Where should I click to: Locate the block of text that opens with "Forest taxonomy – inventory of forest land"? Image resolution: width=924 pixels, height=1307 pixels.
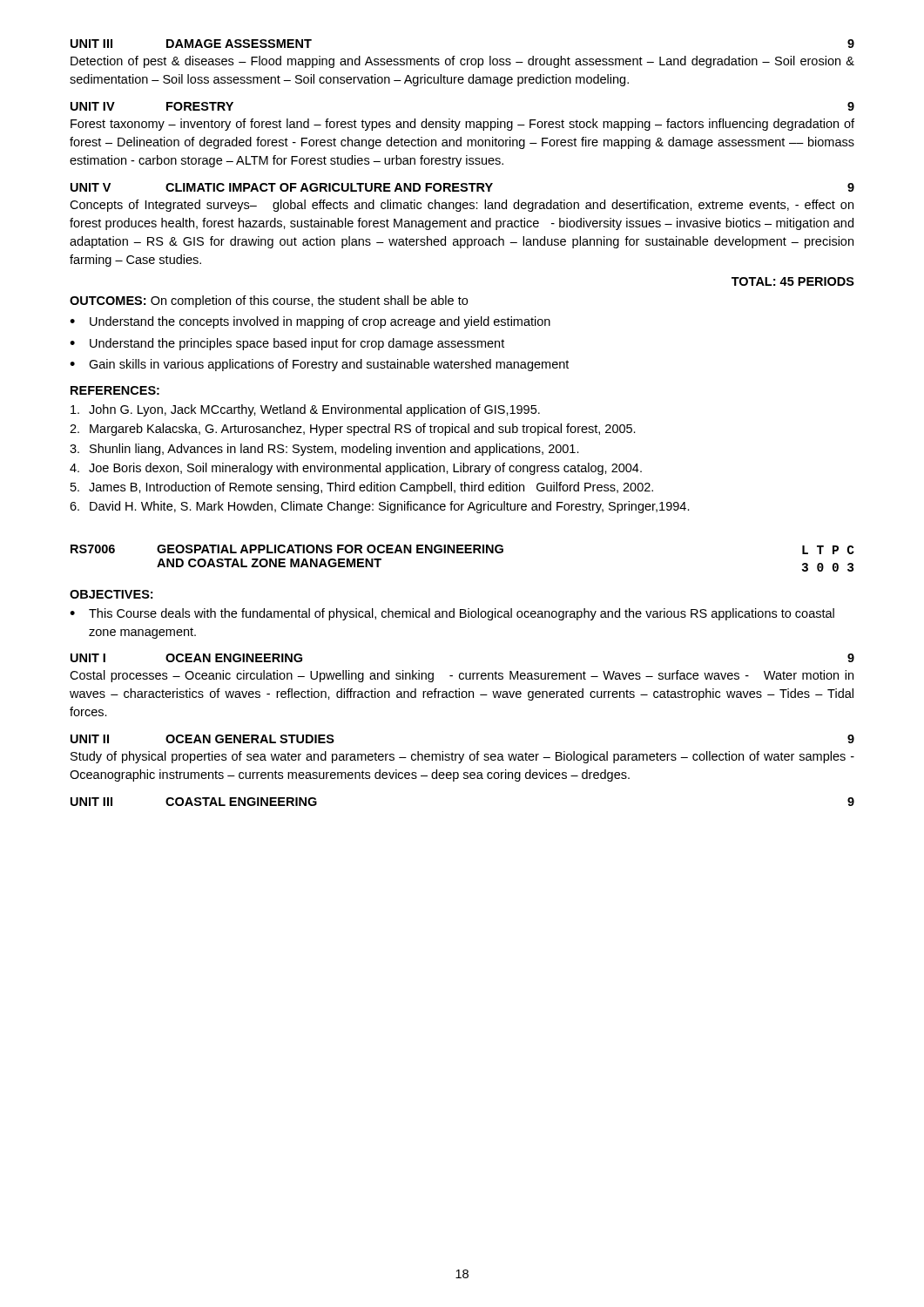click(x=462, y=142)
